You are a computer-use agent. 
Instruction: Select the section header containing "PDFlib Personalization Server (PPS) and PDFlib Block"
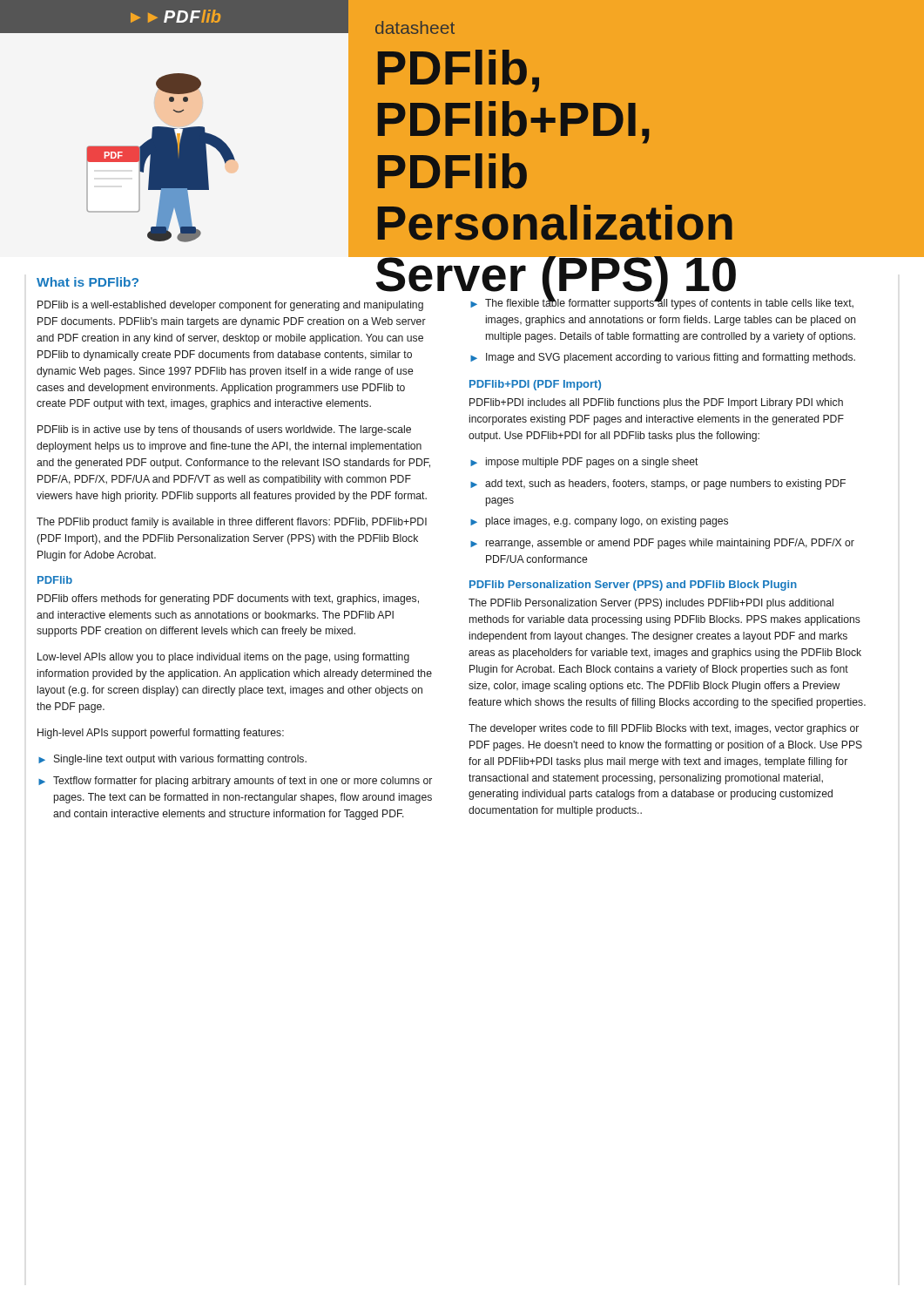pyautogui.click(x=633, y=585)
